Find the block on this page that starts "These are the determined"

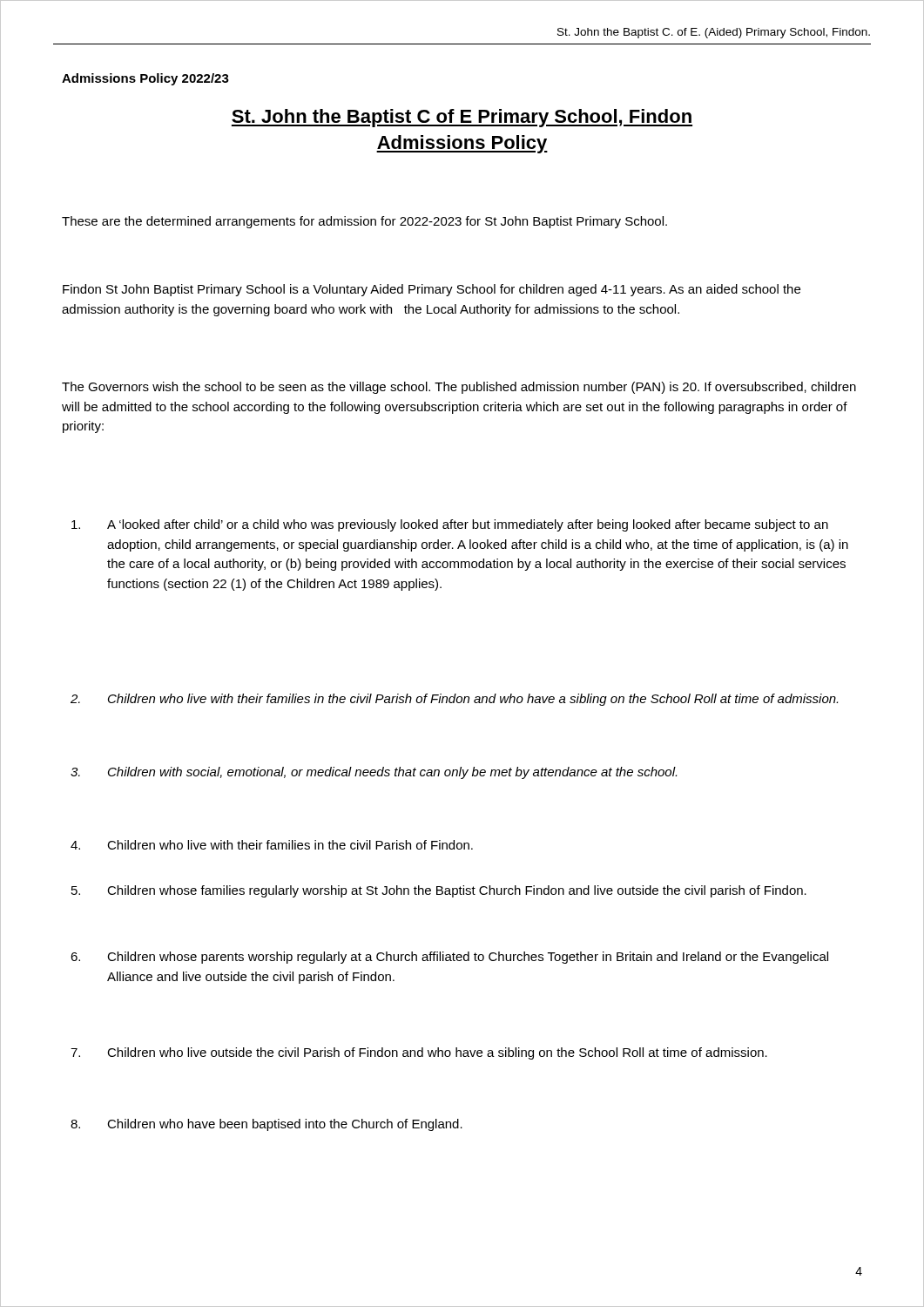click(x=365, y=221)
